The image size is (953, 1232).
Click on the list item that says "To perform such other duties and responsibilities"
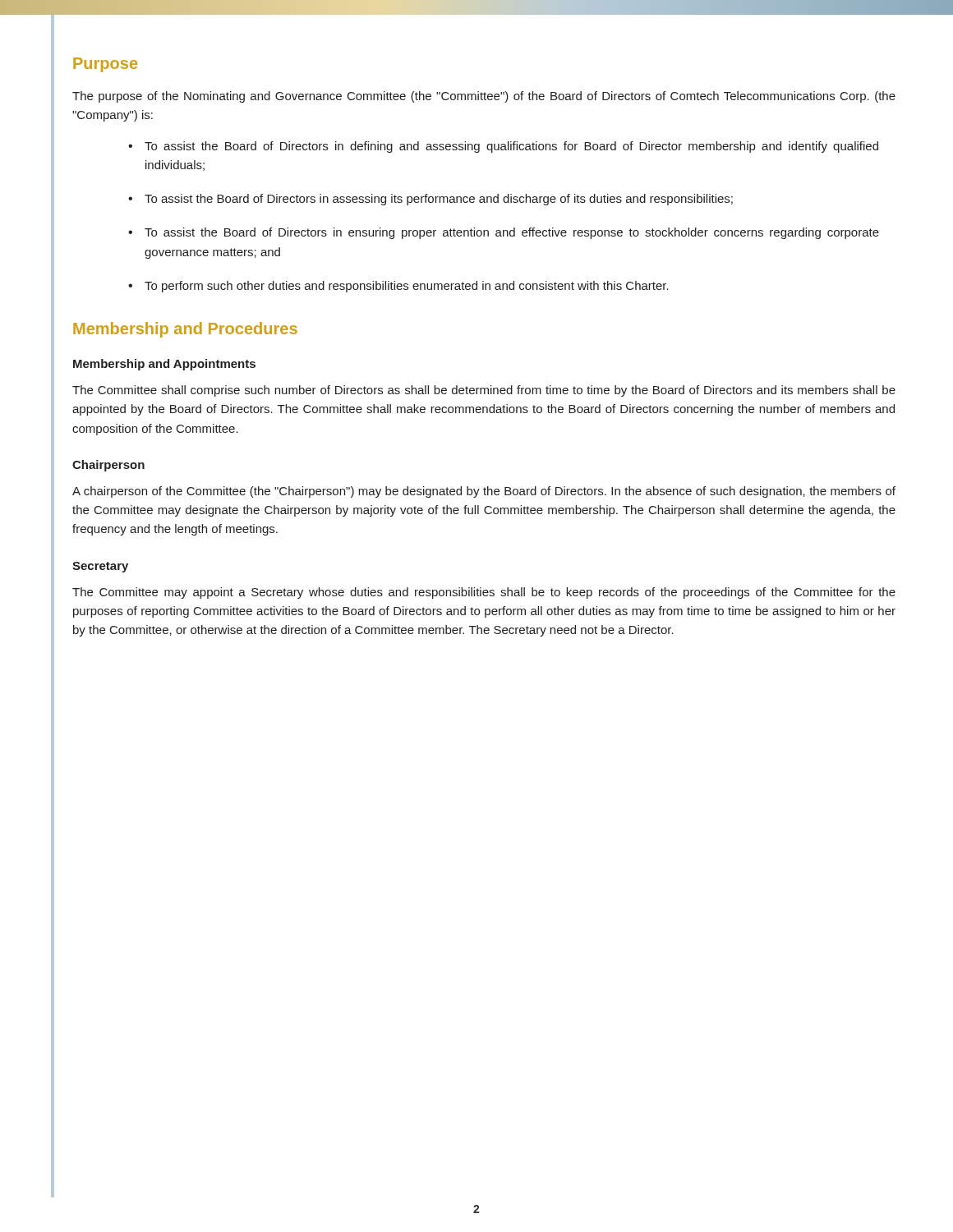click(407, 285)
